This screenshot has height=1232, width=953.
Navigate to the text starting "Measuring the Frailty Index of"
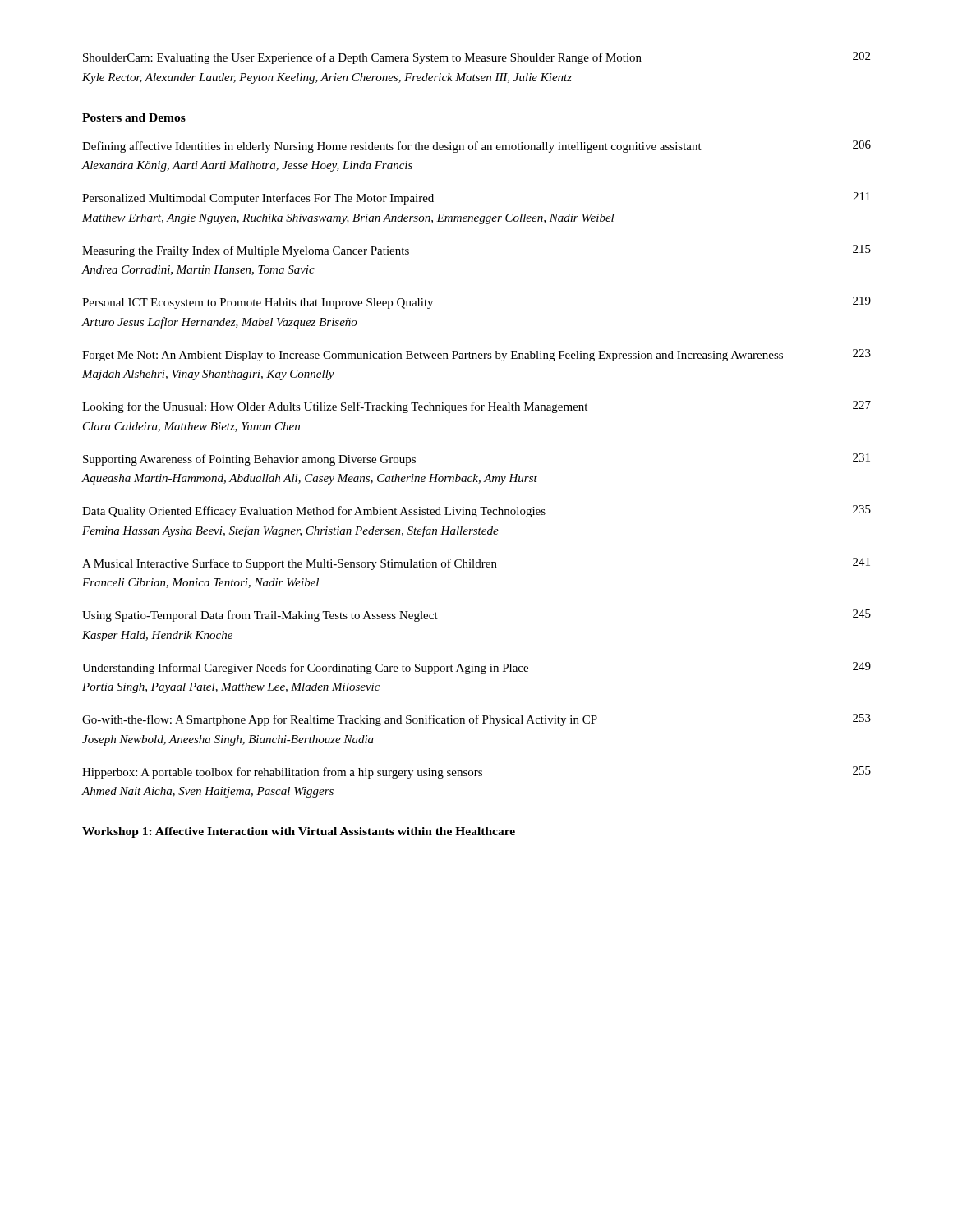[241, 251]
